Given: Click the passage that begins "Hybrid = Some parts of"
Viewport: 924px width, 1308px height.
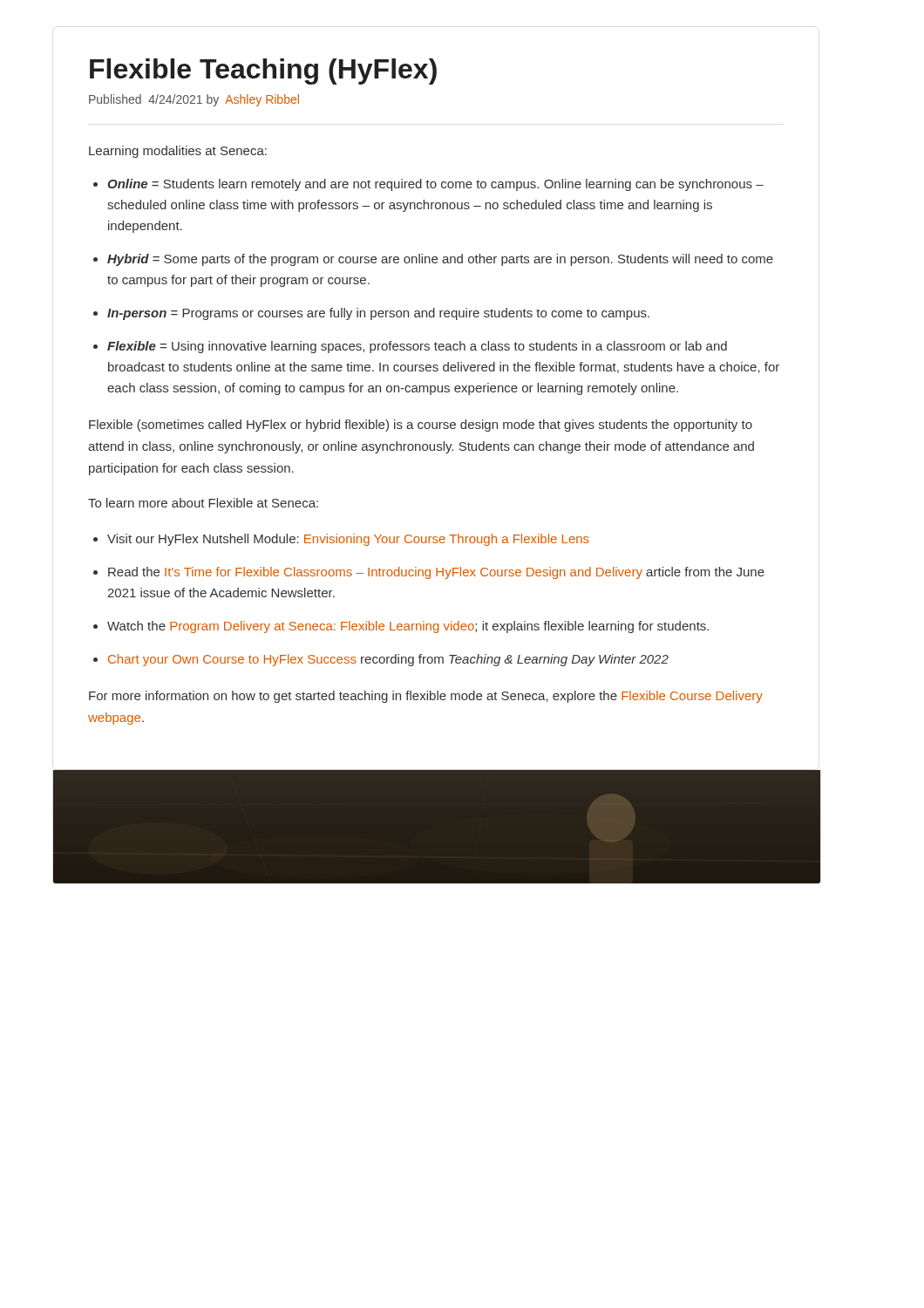Looking at the screenshot, I should (x=440, y=269).
